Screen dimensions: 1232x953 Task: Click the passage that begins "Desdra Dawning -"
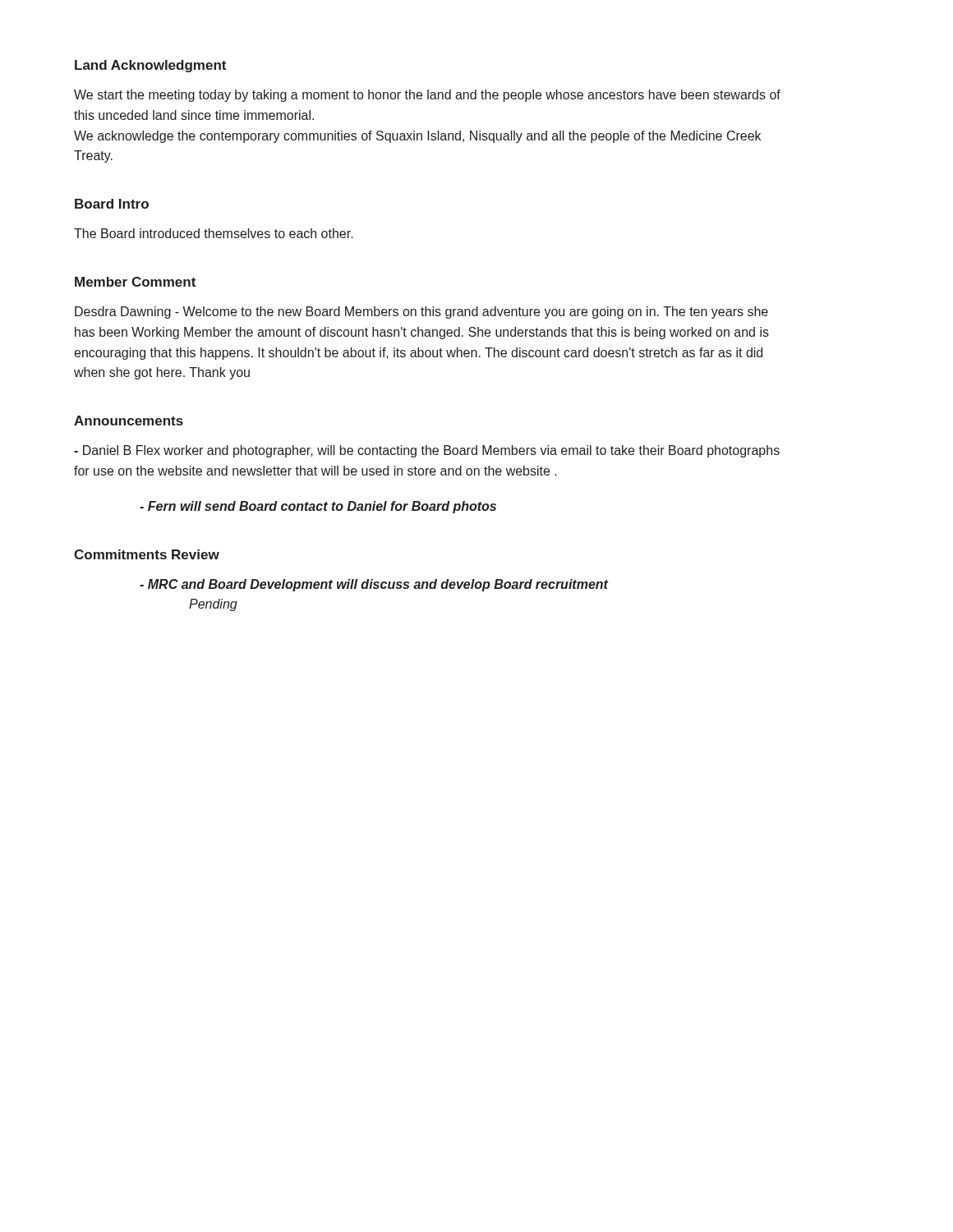click(421, 342)
